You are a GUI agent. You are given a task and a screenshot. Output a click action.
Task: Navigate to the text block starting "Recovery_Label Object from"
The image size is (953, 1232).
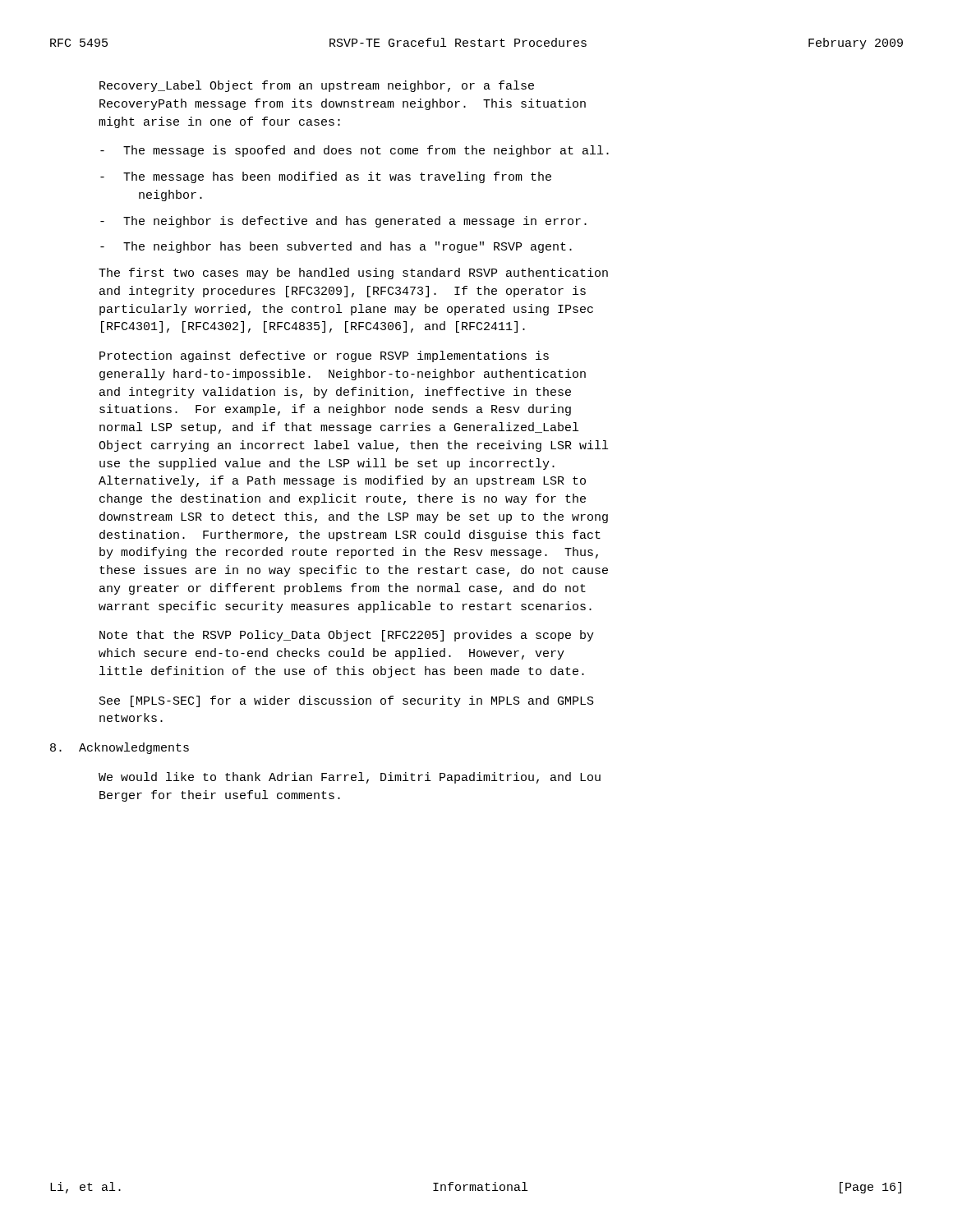click(x=343, y=105)
